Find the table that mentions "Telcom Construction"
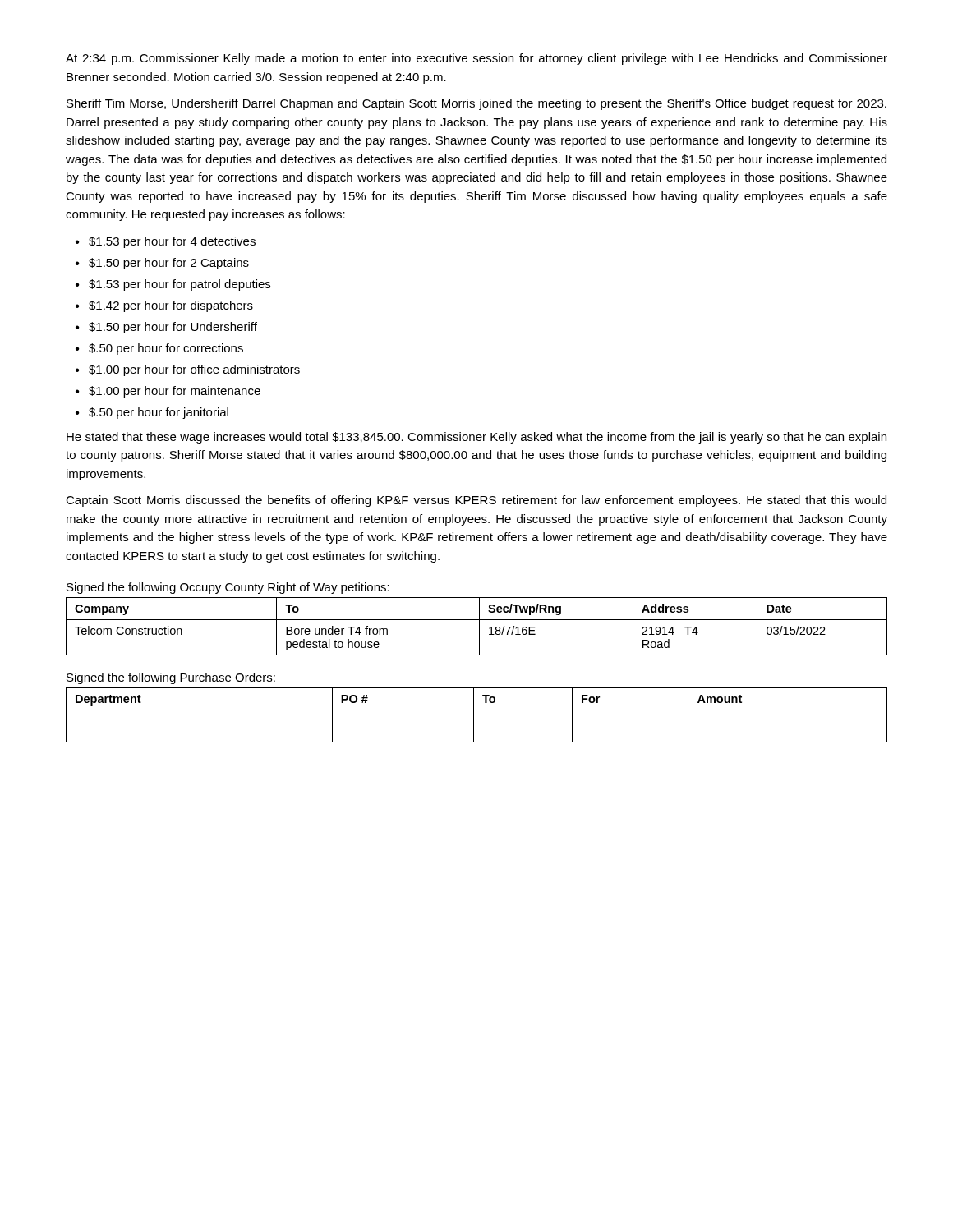953x1232 pixels. [476, 626]
